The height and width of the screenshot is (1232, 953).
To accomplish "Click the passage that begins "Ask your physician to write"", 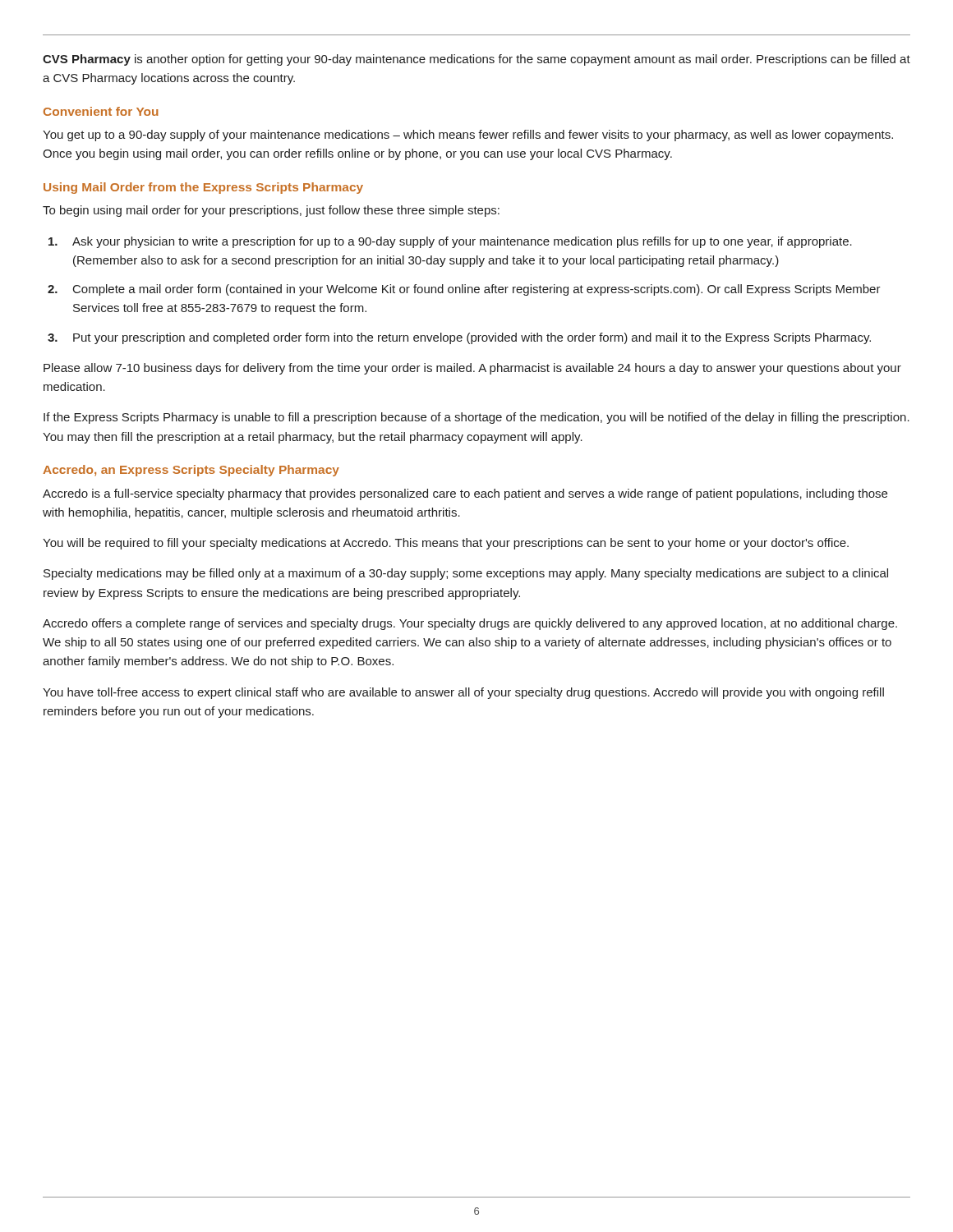I will pyautogui.click(x=488, y=250).
